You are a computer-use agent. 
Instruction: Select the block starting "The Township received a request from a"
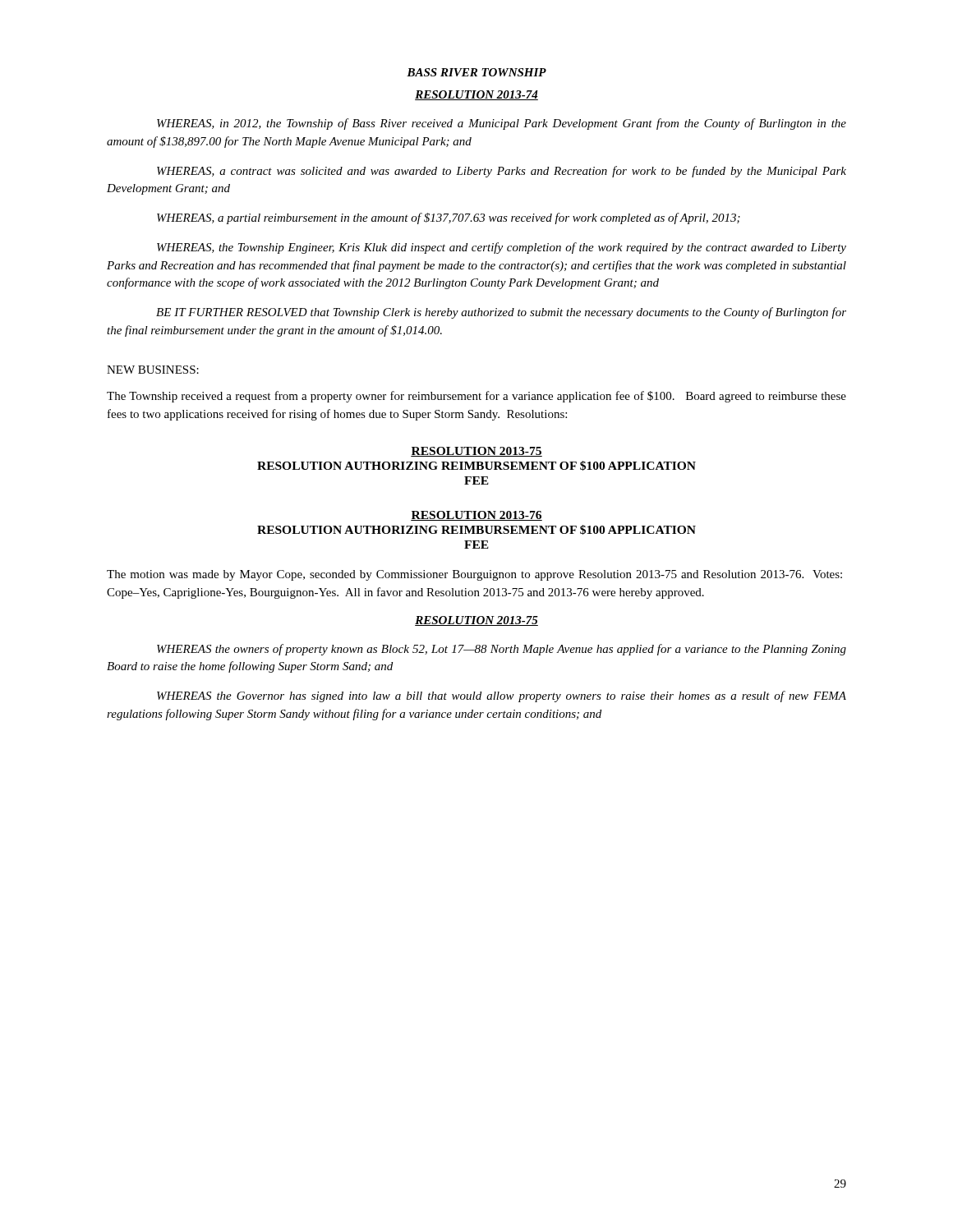pyautogui.click(x=476, y=405)
